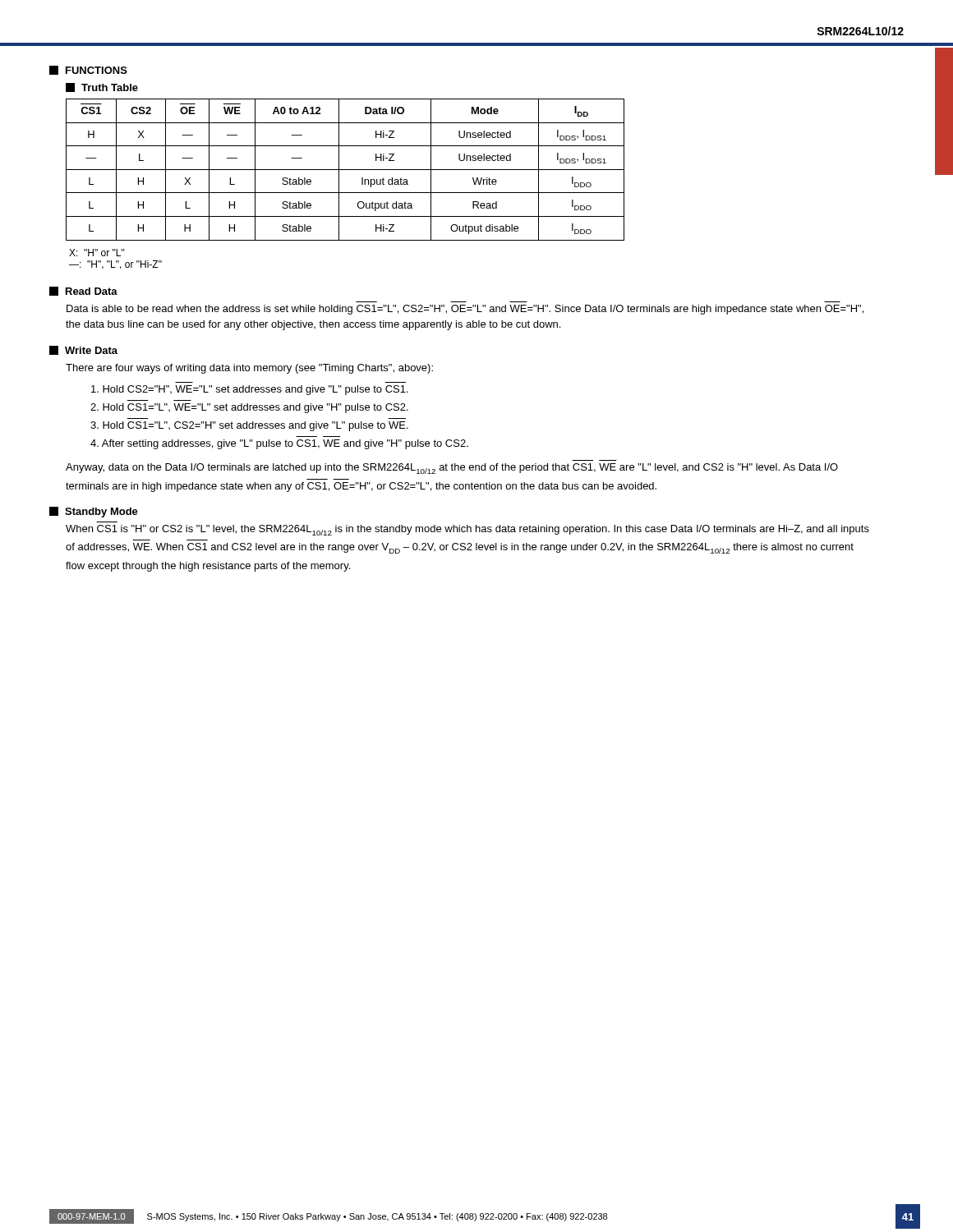Viewport: 953px width, 1232px height.
Task: Navigate to the text block starting "When CS1 is"
Action: 467,547
